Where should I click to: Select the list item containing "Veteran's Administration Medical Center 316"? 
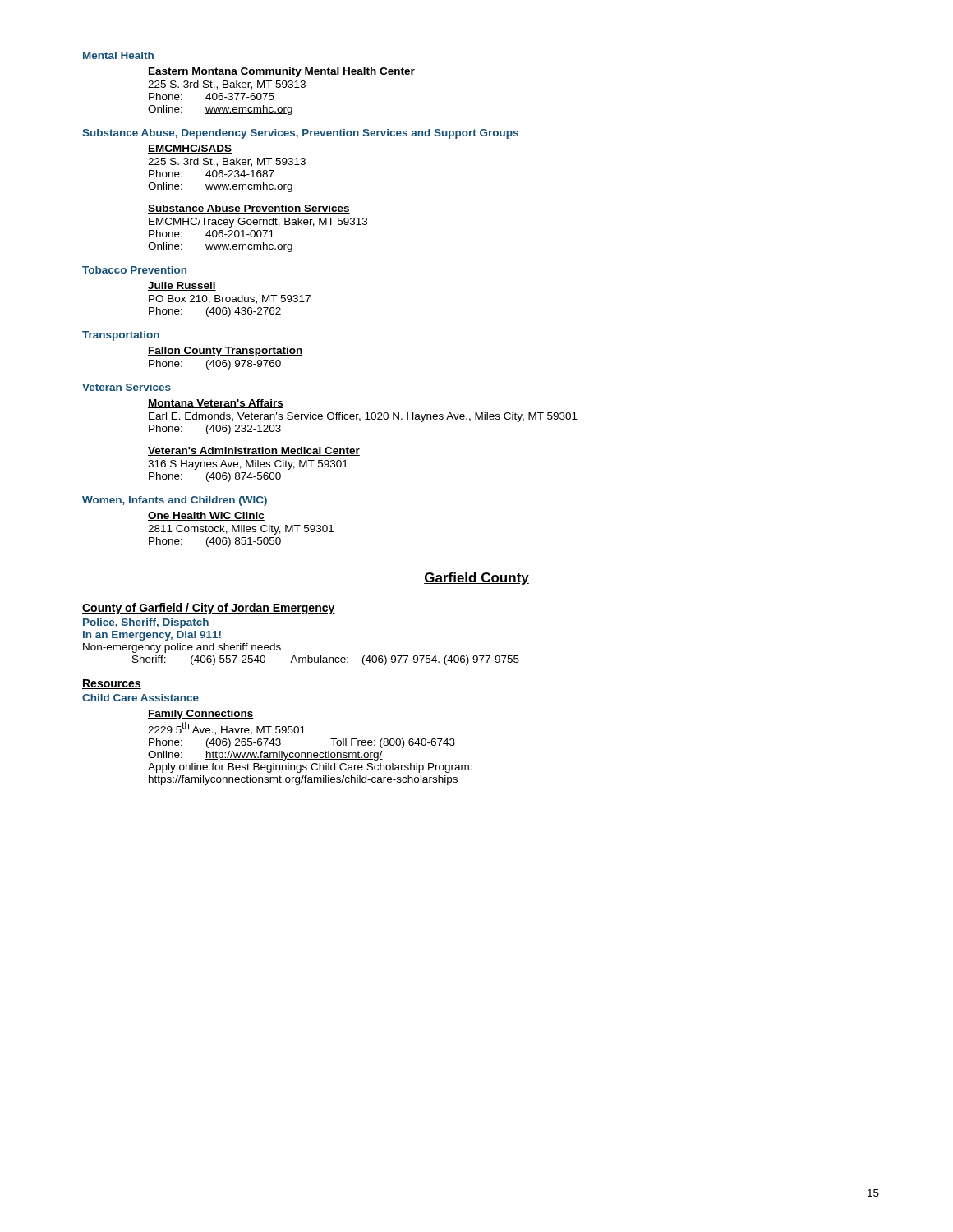click(254, 451)
